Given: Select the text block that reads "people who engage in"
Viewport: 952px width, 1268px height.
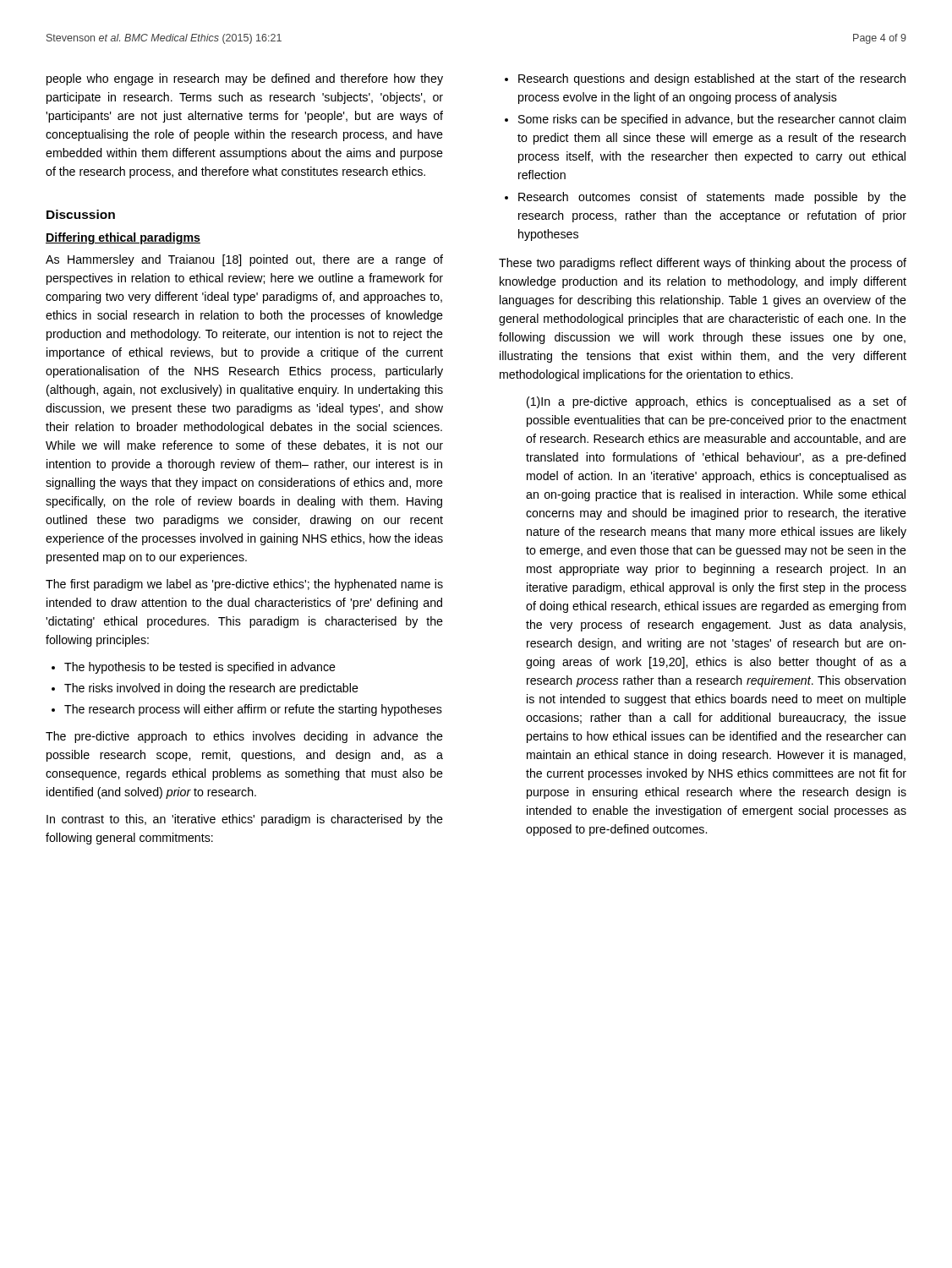Looking at the screenshot, I should coord(244,125).
